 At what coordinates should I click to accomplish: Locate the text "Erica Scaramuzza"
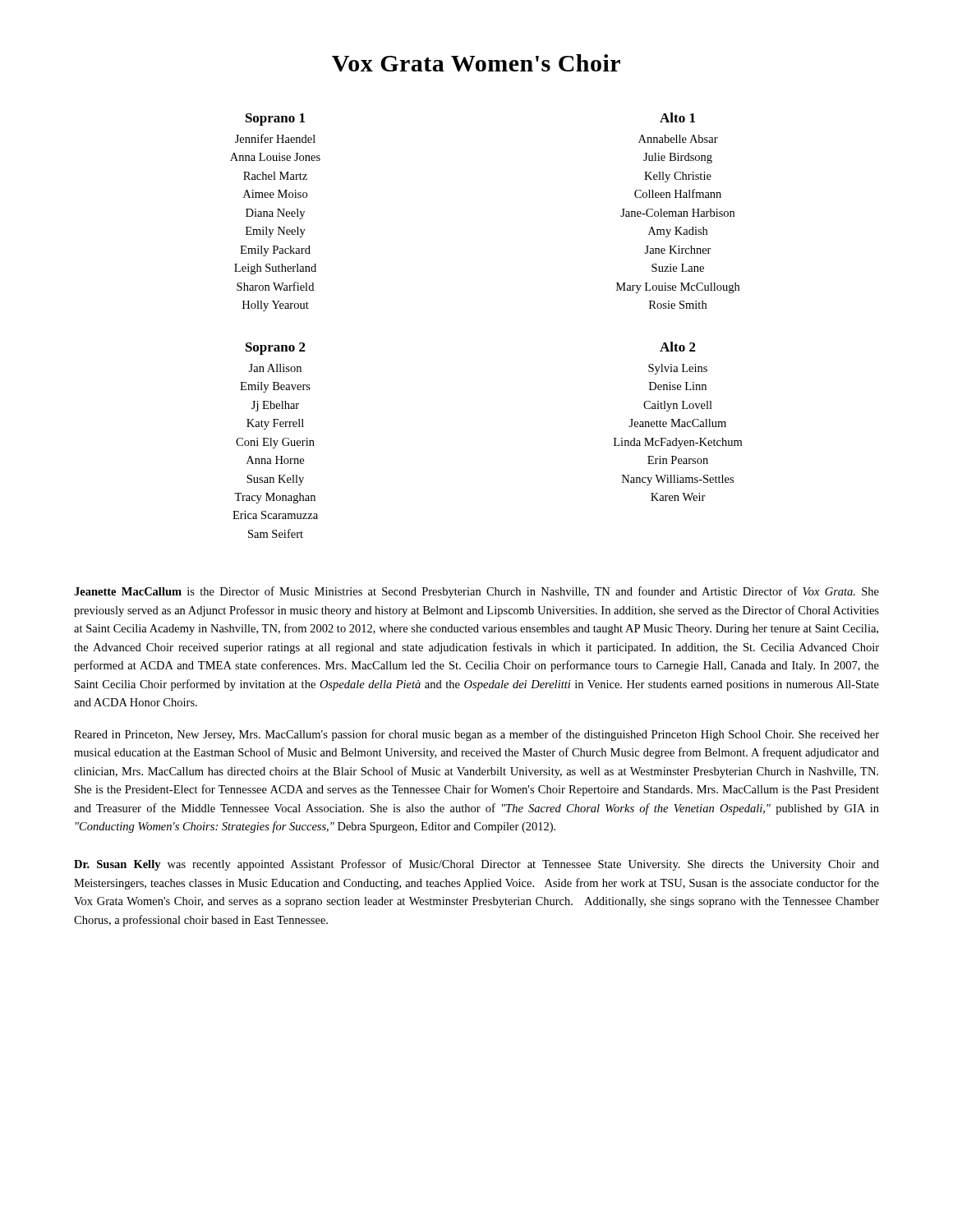pyautogui.click(x=275, y=515)
